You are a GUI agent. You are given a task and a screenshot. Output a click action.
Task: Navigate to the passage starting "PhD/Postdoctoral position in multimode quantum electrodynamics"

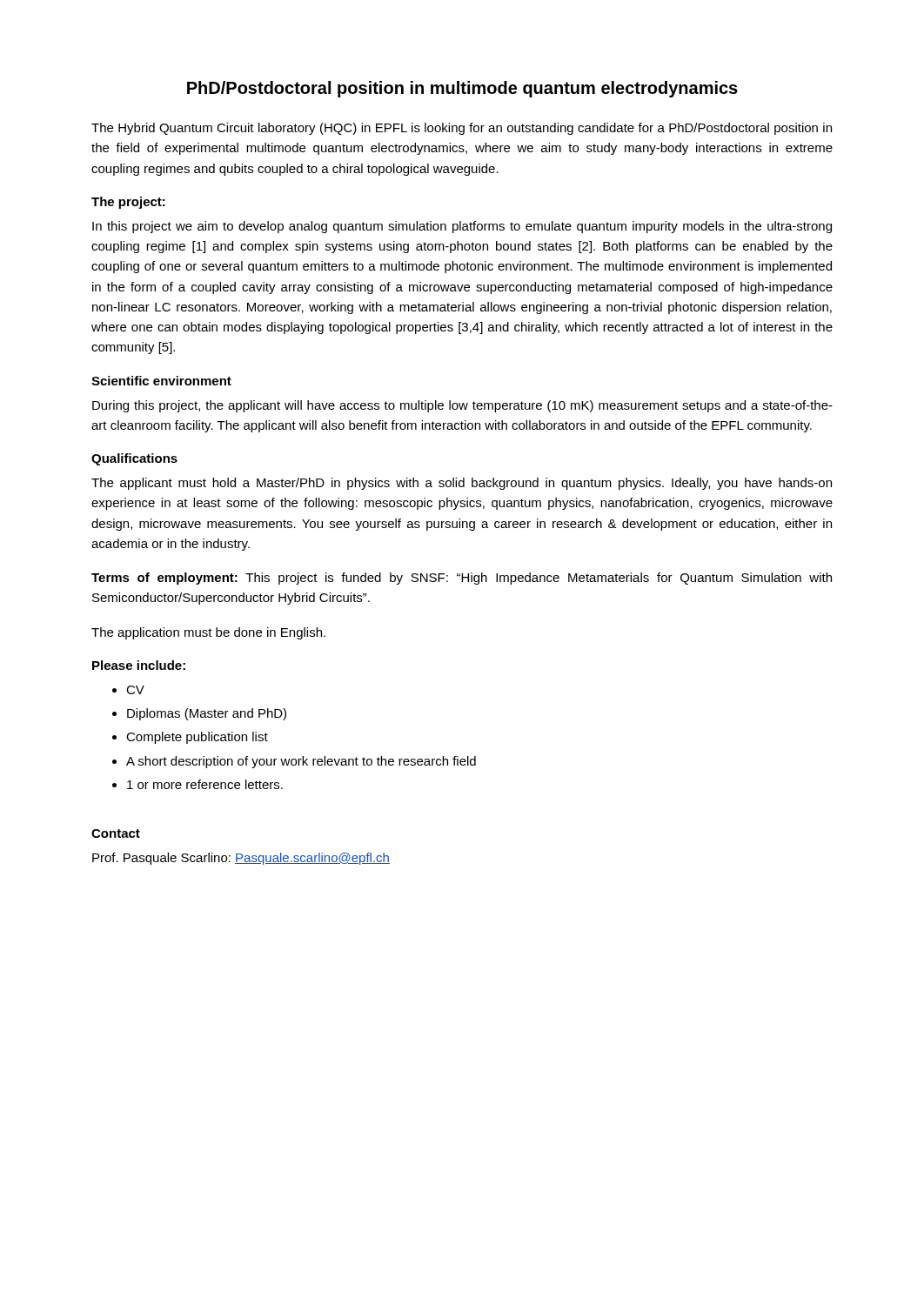[x=462, y=88]
